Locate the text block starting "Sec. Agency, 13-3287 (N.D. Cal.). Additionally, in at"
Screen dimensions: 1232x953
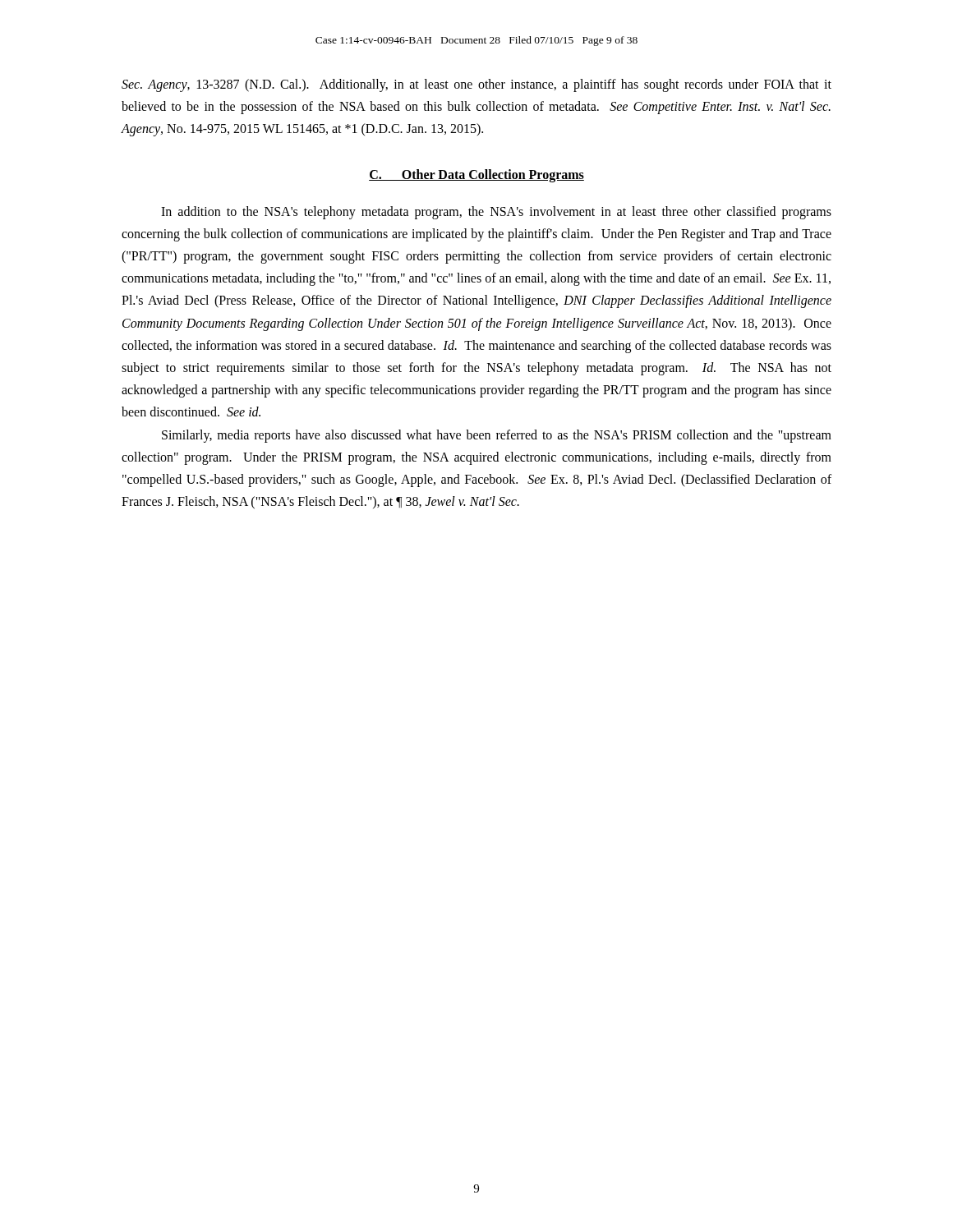point(476,106)
